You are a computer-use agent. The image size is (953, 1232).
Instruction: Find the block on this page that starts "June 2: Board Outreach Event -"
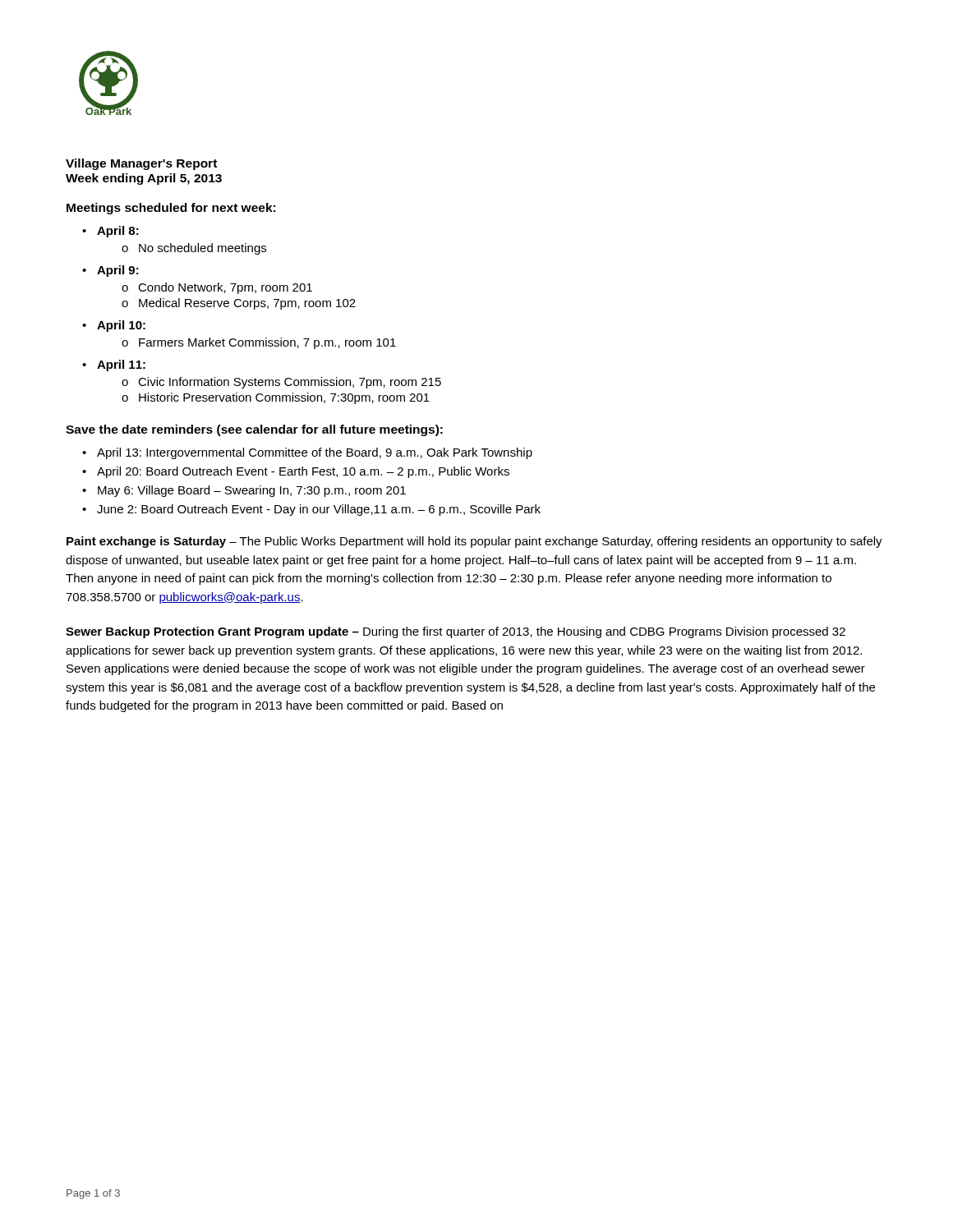point(485,509)
